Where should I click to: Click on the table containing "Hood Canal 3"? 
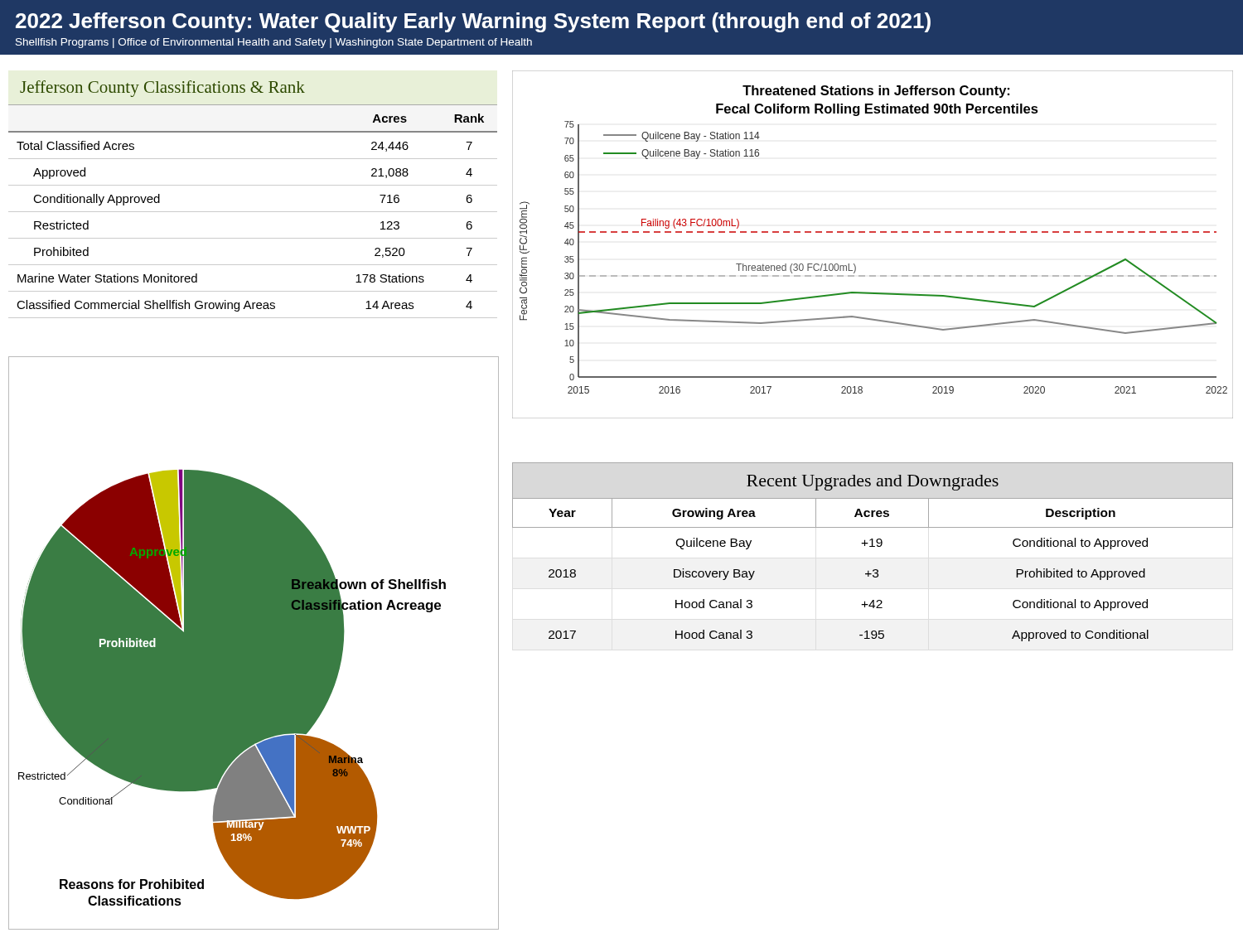point(873,556)
